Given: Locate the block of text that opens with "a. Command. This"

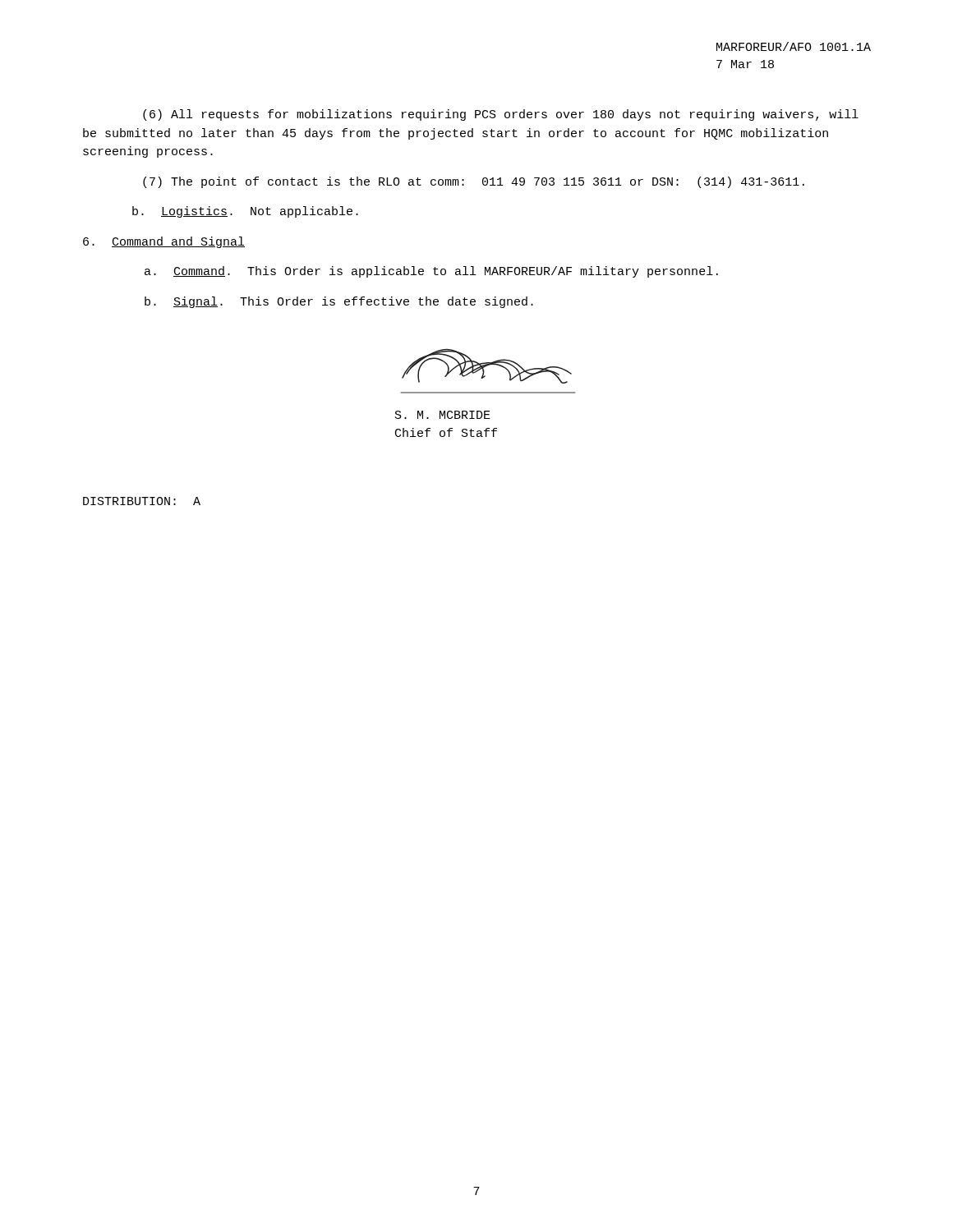Looking at the screenshot, I should point(414,272).
